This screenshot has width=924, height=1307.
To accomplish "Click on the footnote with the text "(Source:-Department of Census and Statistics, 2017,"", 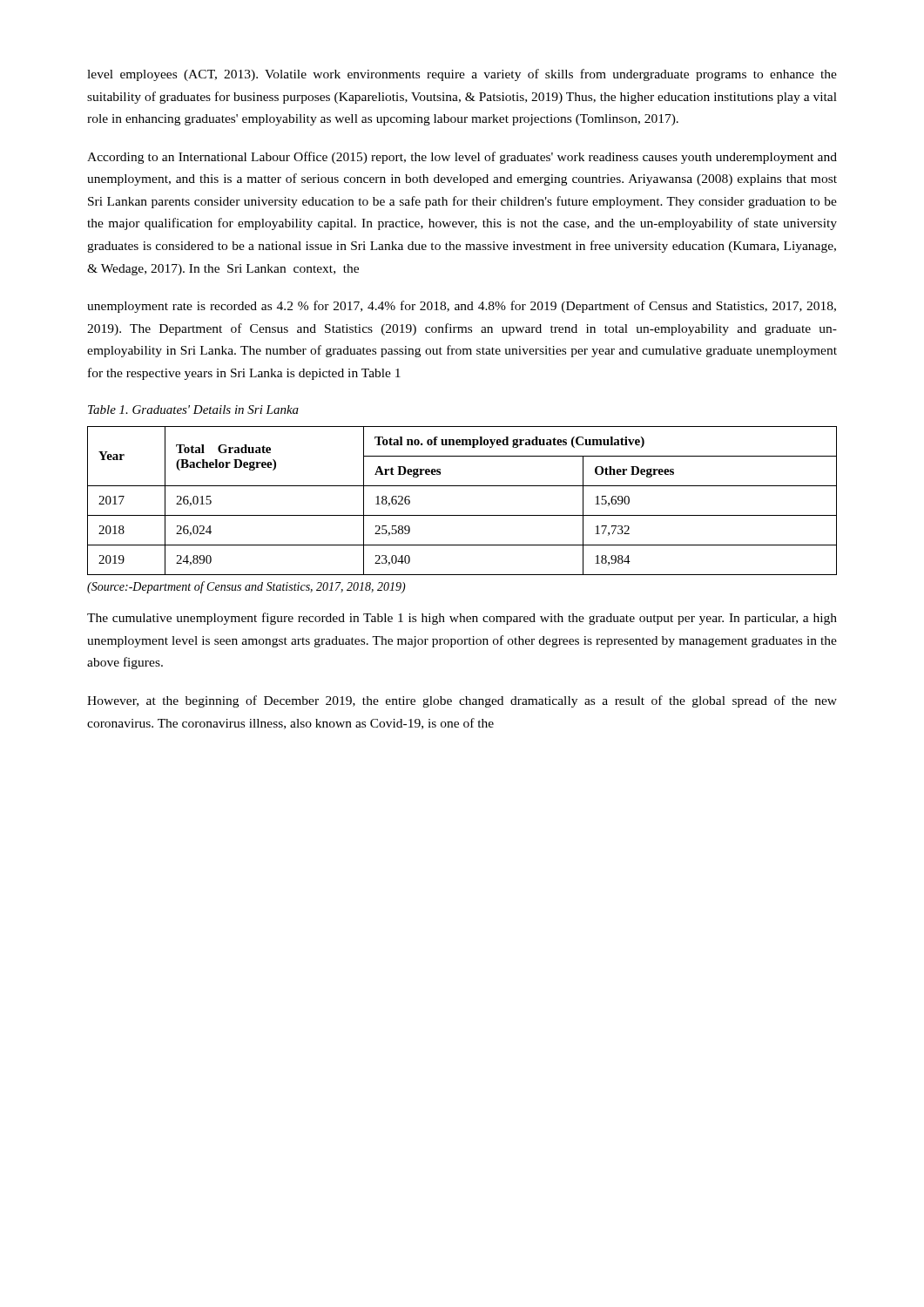I will point(246,587).
